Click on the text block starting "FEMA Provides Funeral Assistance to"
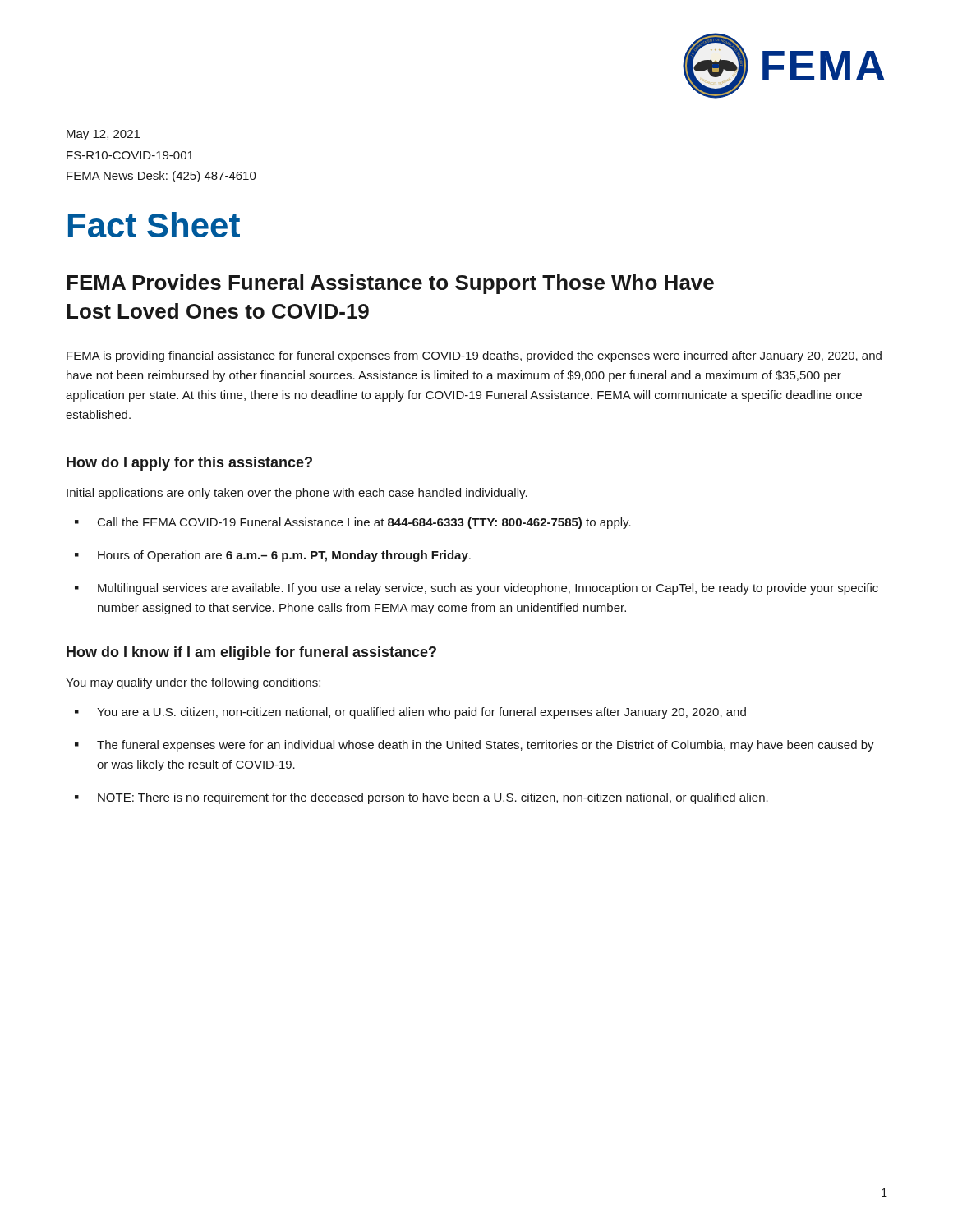Viewport: 953px width, 1232px height. (x=390, y=297)
